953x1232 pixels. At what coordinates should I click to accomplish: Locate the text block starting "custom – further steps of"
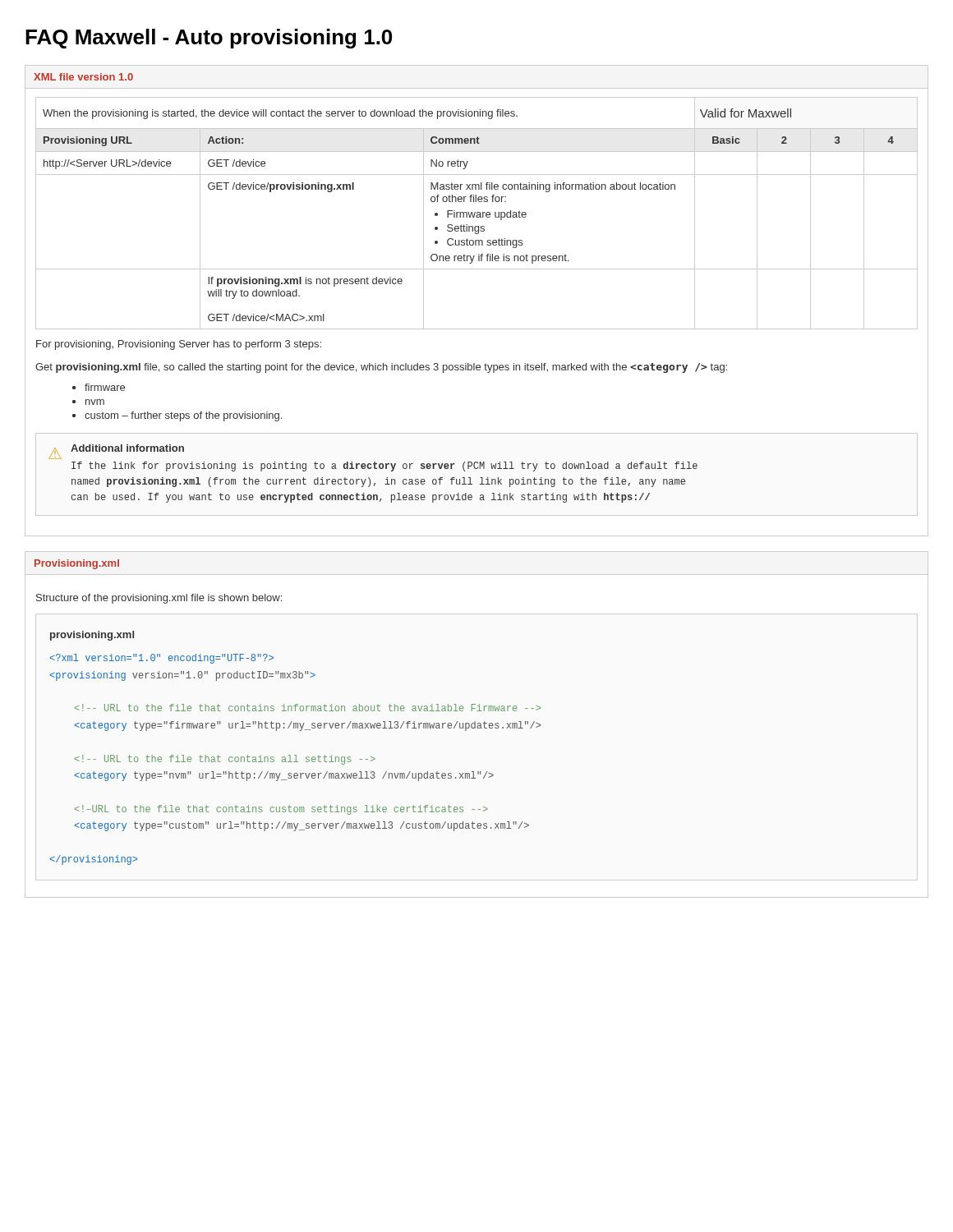pos(183,416)
